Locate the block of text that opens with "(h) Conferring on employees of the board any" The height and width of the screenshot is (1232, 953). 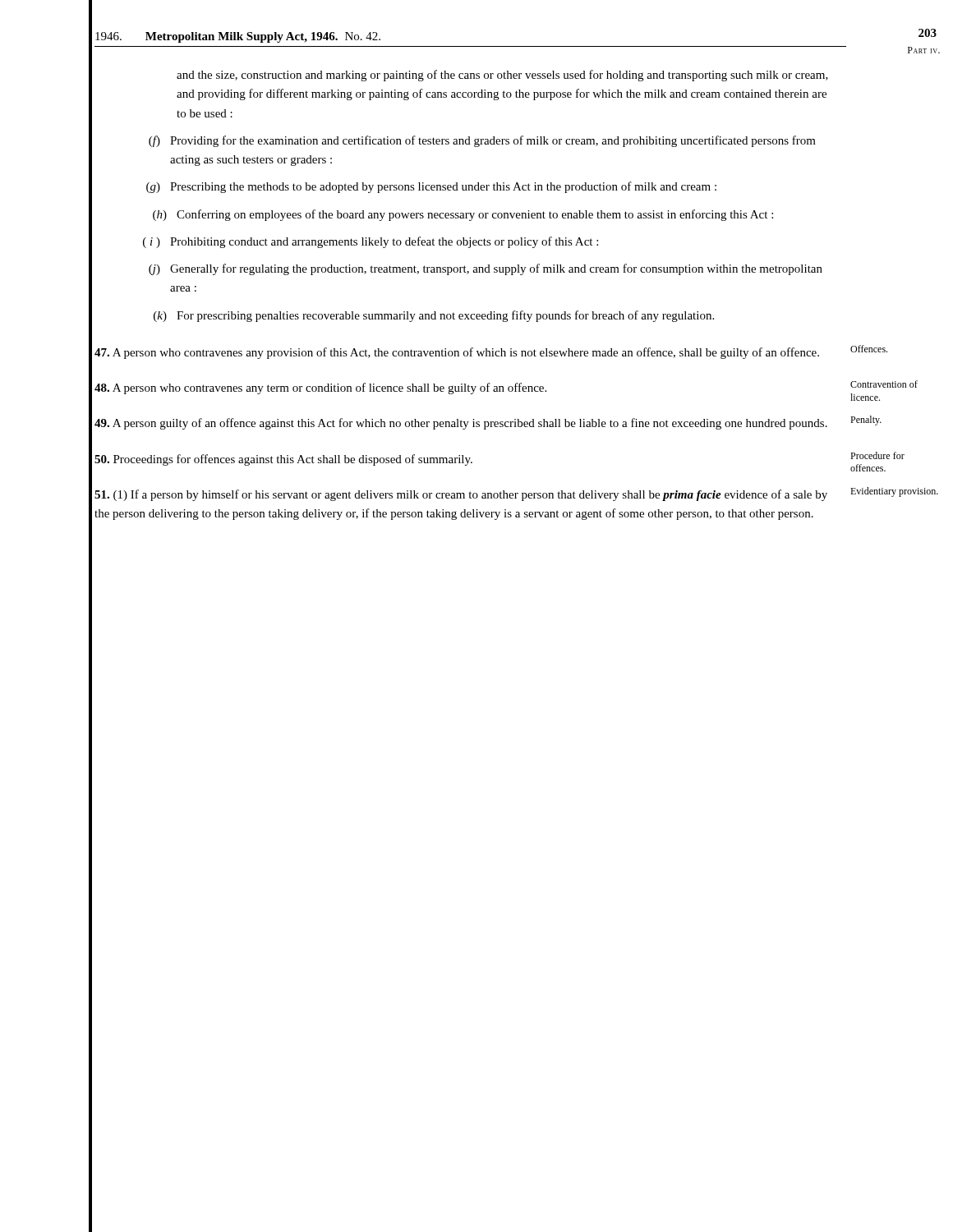click(x=434, y=214)
